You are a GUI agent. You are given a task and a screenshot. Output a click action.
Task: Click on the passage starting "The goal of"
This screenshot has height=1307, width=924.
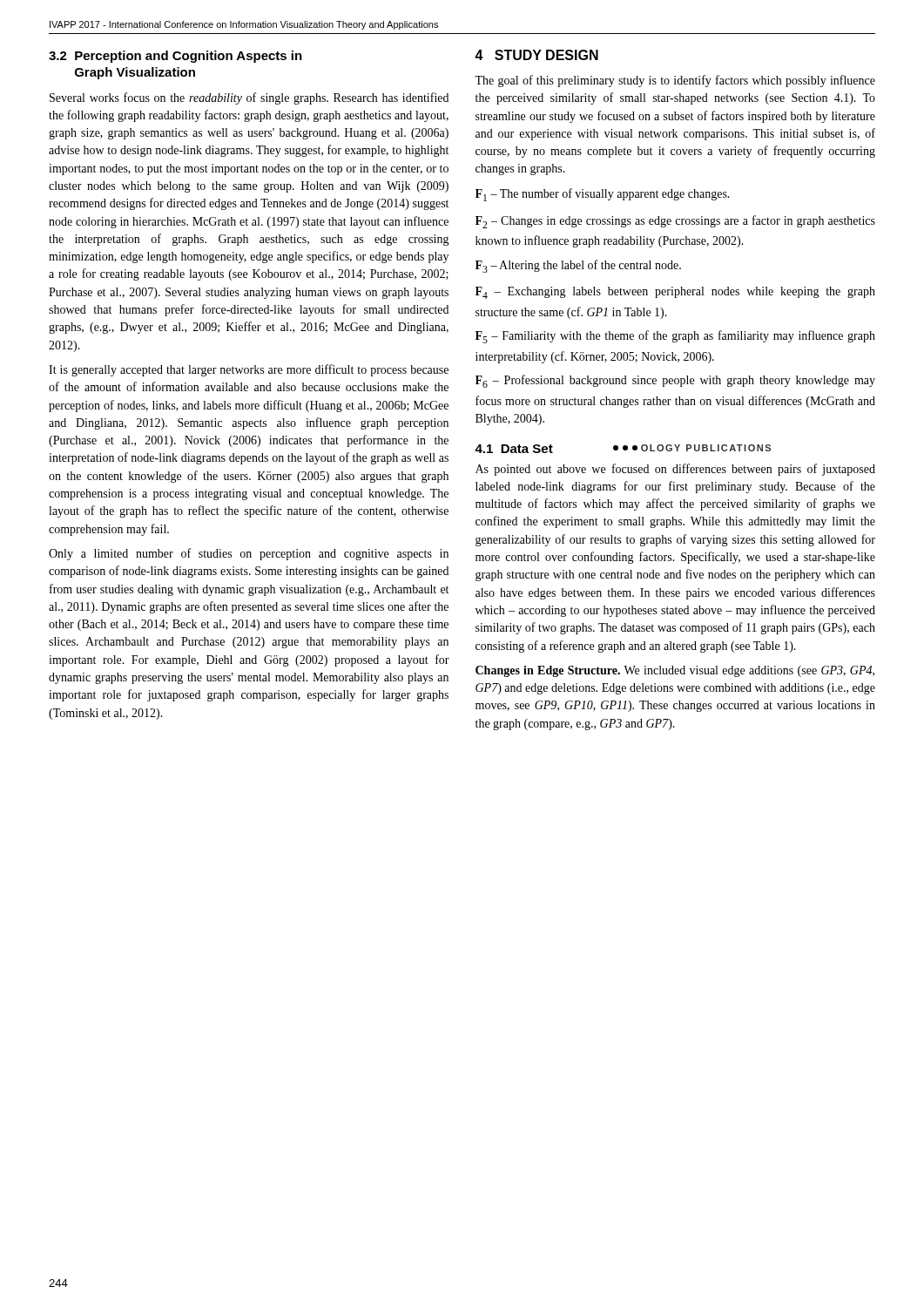(675, 125)
